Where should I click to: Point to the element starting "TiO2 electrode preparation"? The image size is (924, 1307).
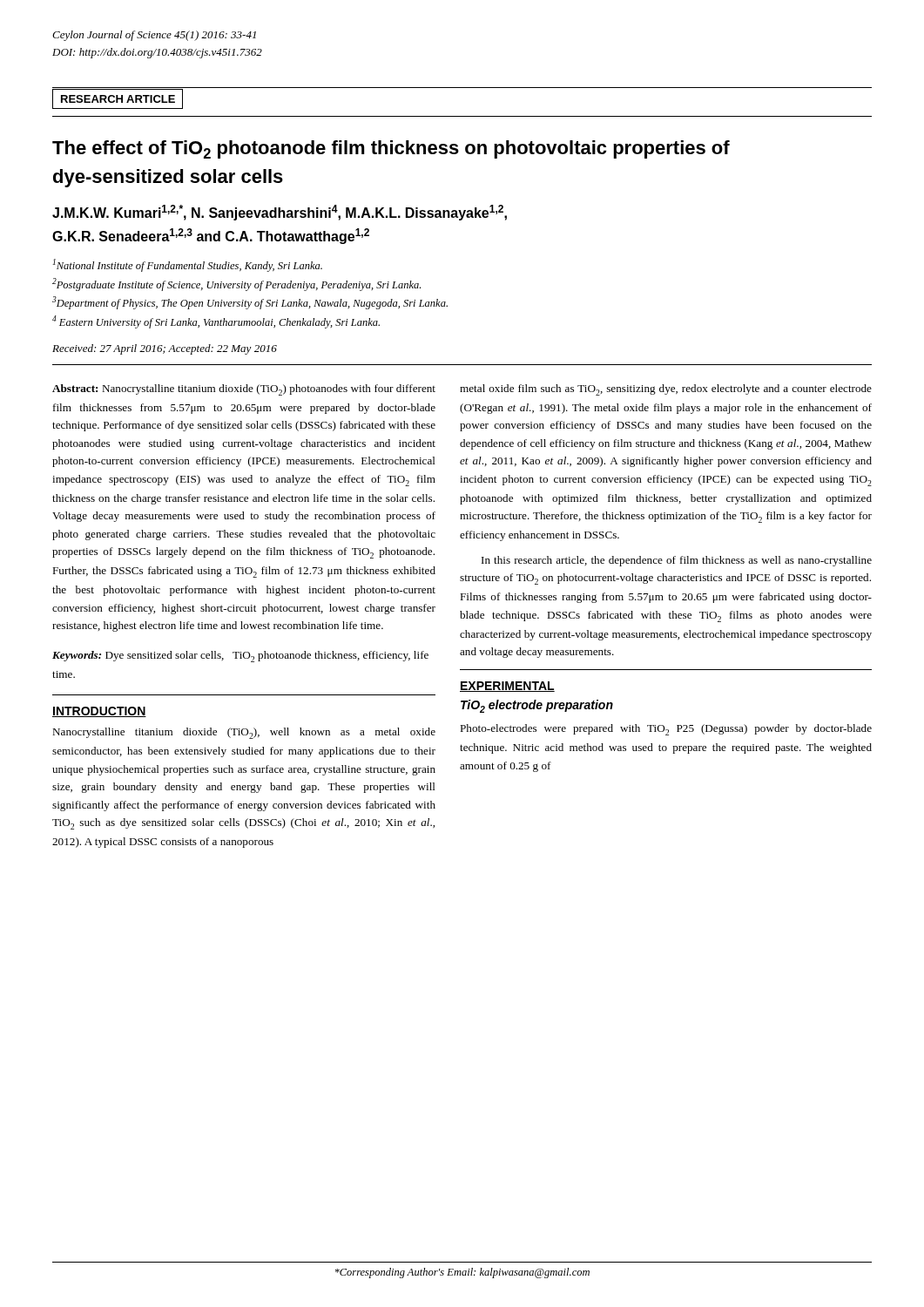point(536,706)
